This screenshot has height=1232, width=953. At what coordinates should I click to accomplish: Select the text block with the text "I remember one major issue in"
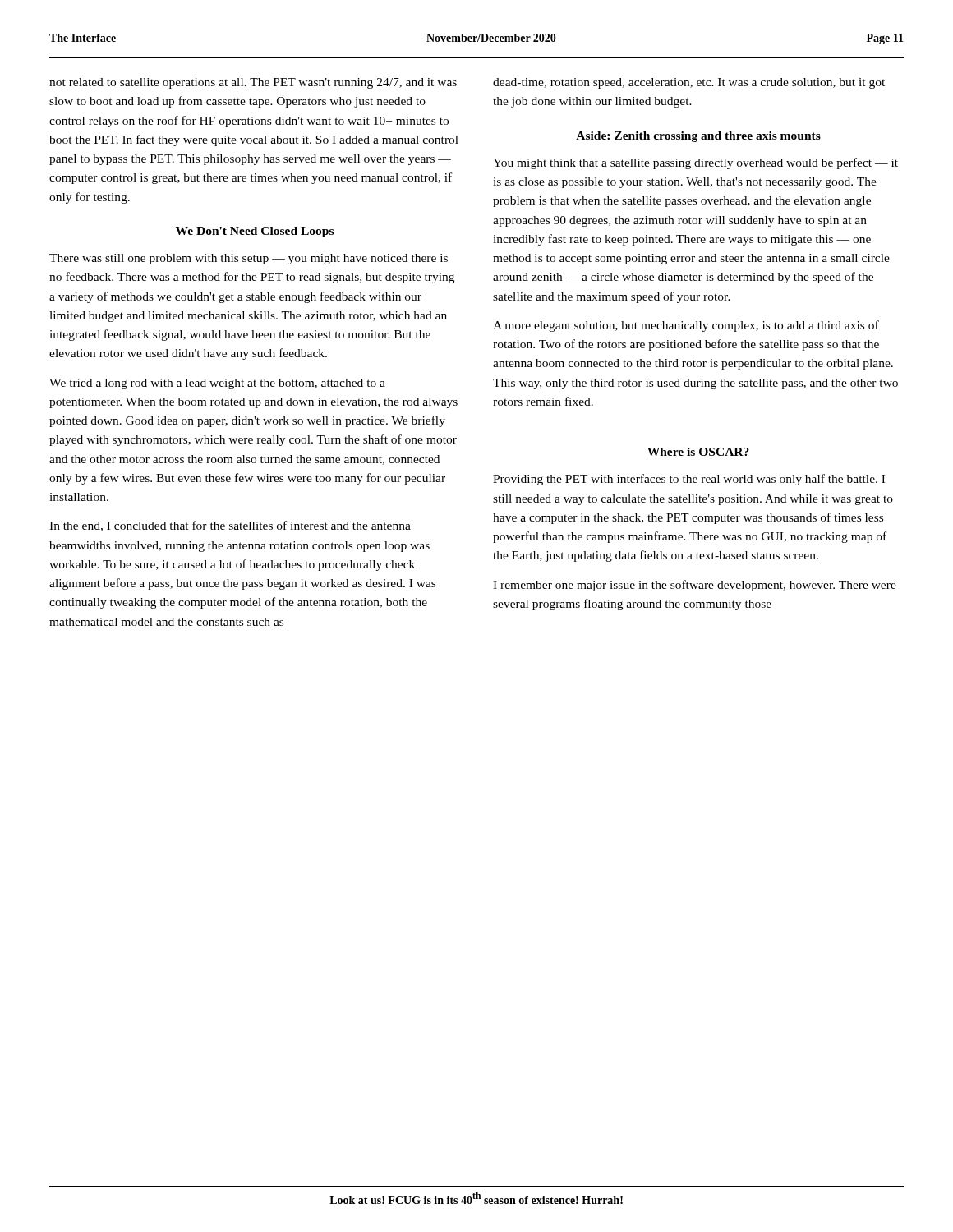tap(698, 594)
